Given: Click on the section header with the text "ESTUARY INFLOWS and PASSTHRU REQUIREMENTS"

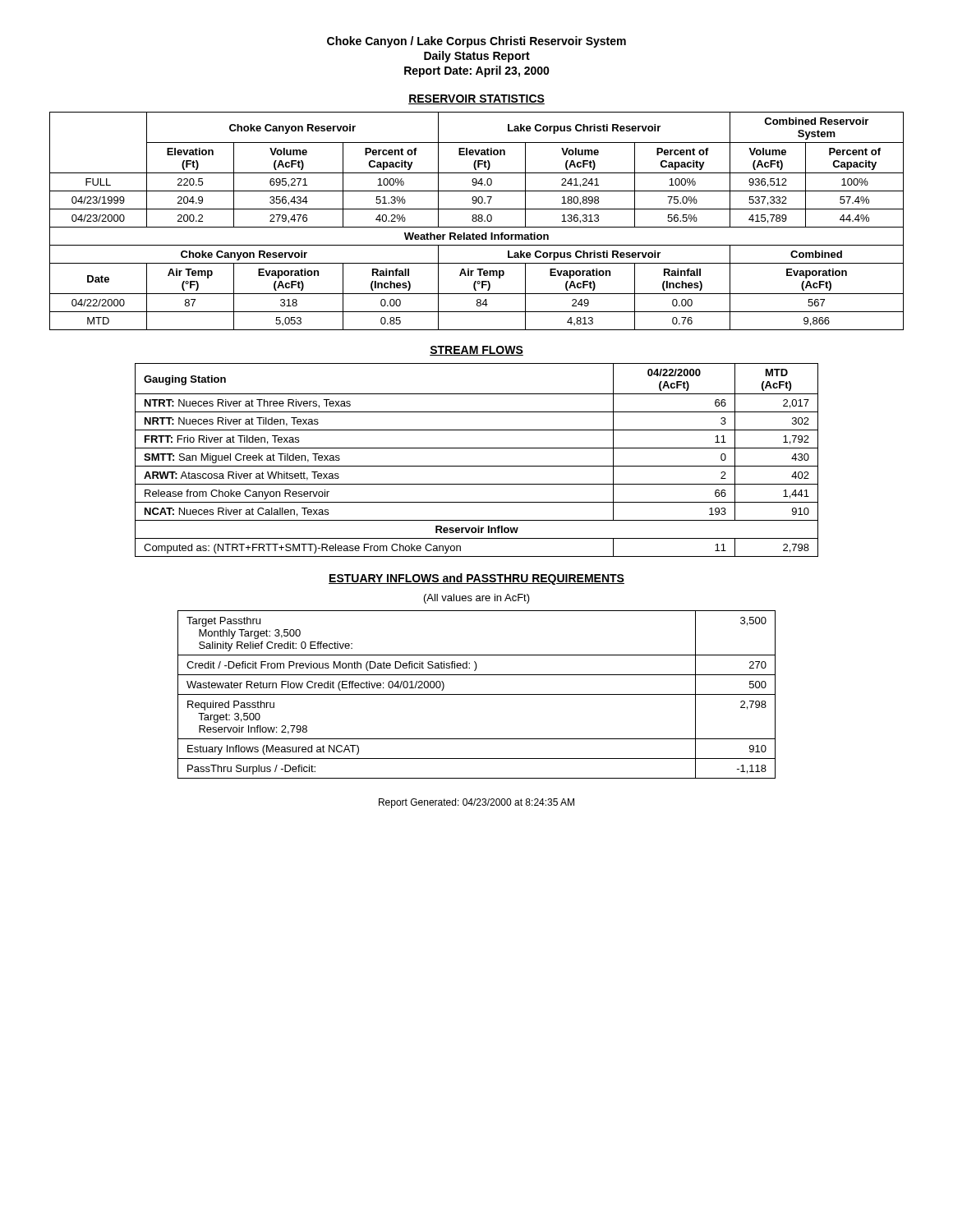Looking at the screenshot, I should 476,578.
